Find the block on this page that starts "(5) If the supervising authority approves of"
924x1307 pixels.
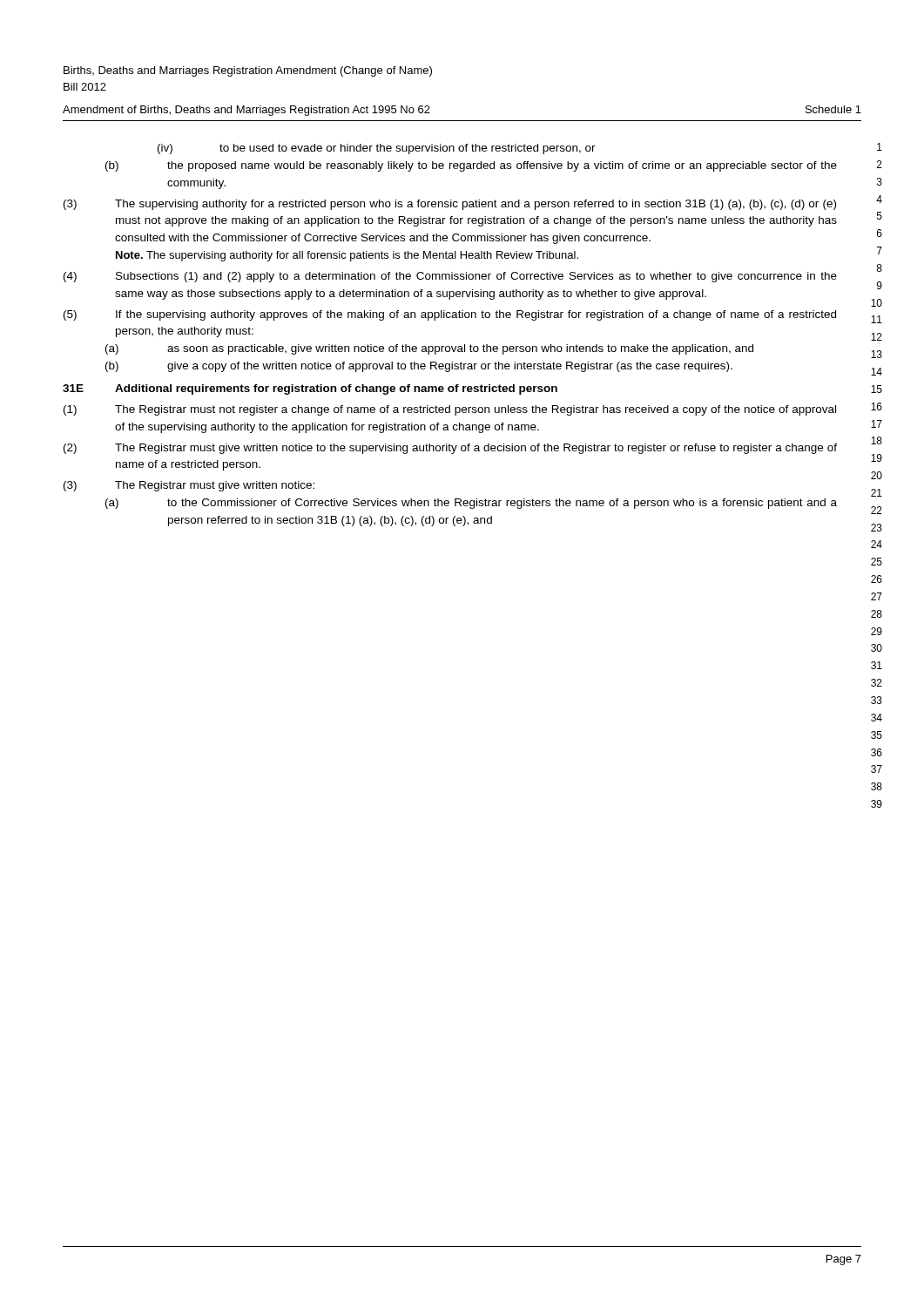click(x=450, y=323)
